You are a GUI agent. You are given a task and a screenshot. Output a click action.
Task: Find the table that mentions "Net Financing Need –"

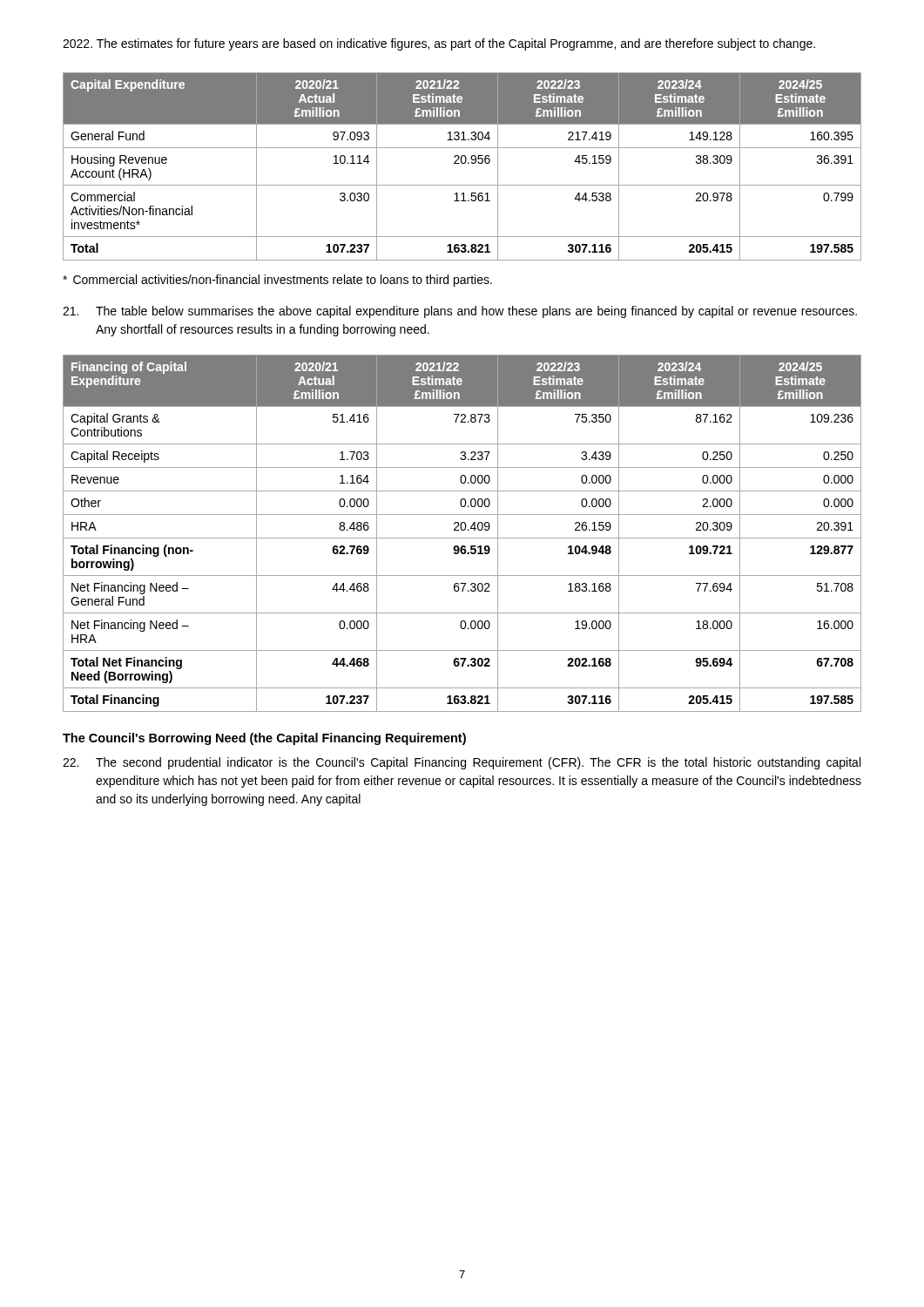(462, 533)
